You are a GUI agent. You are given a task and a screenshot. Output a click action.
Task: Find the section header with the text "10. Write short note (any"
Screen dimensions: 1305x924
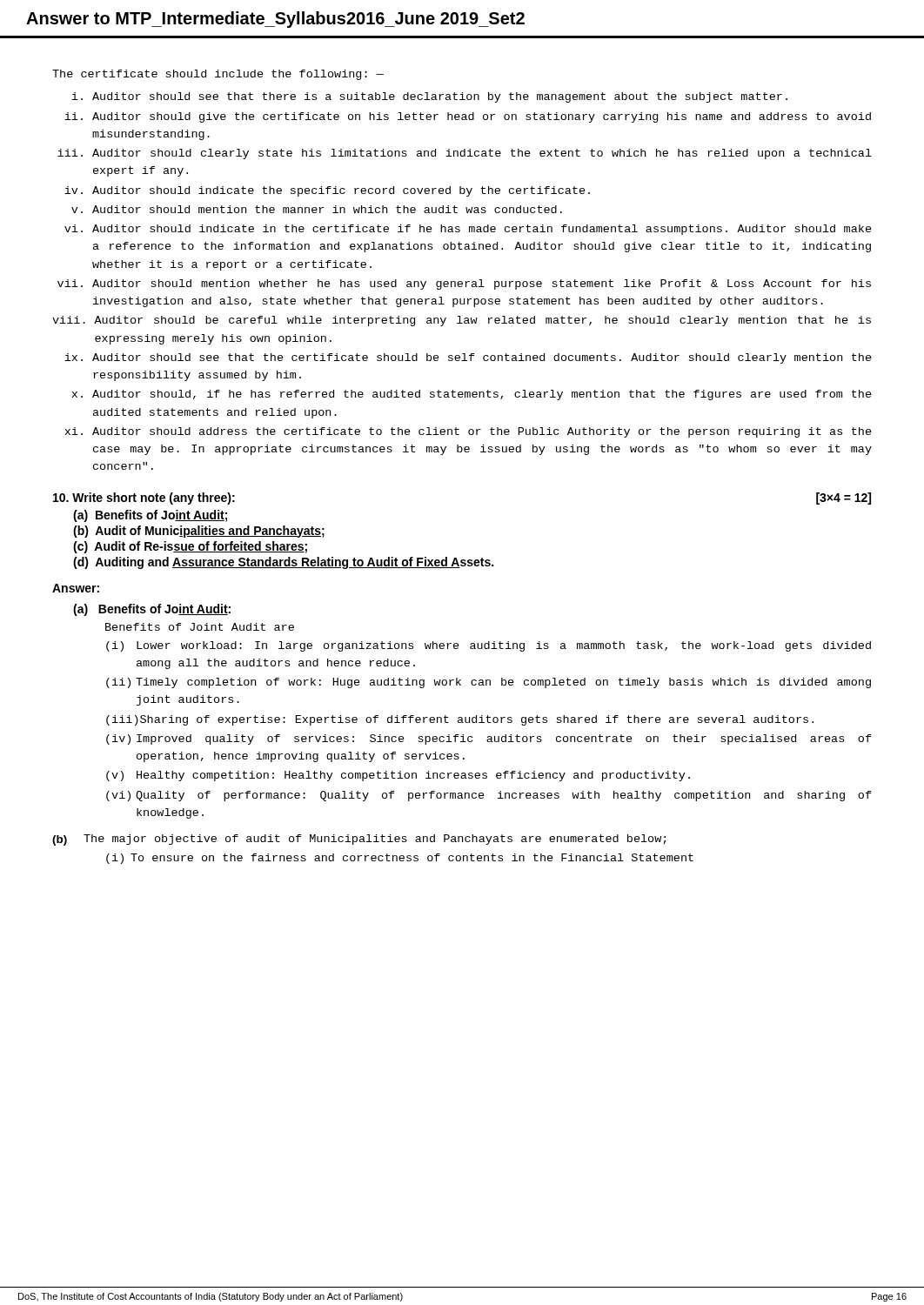pos(145,498)
